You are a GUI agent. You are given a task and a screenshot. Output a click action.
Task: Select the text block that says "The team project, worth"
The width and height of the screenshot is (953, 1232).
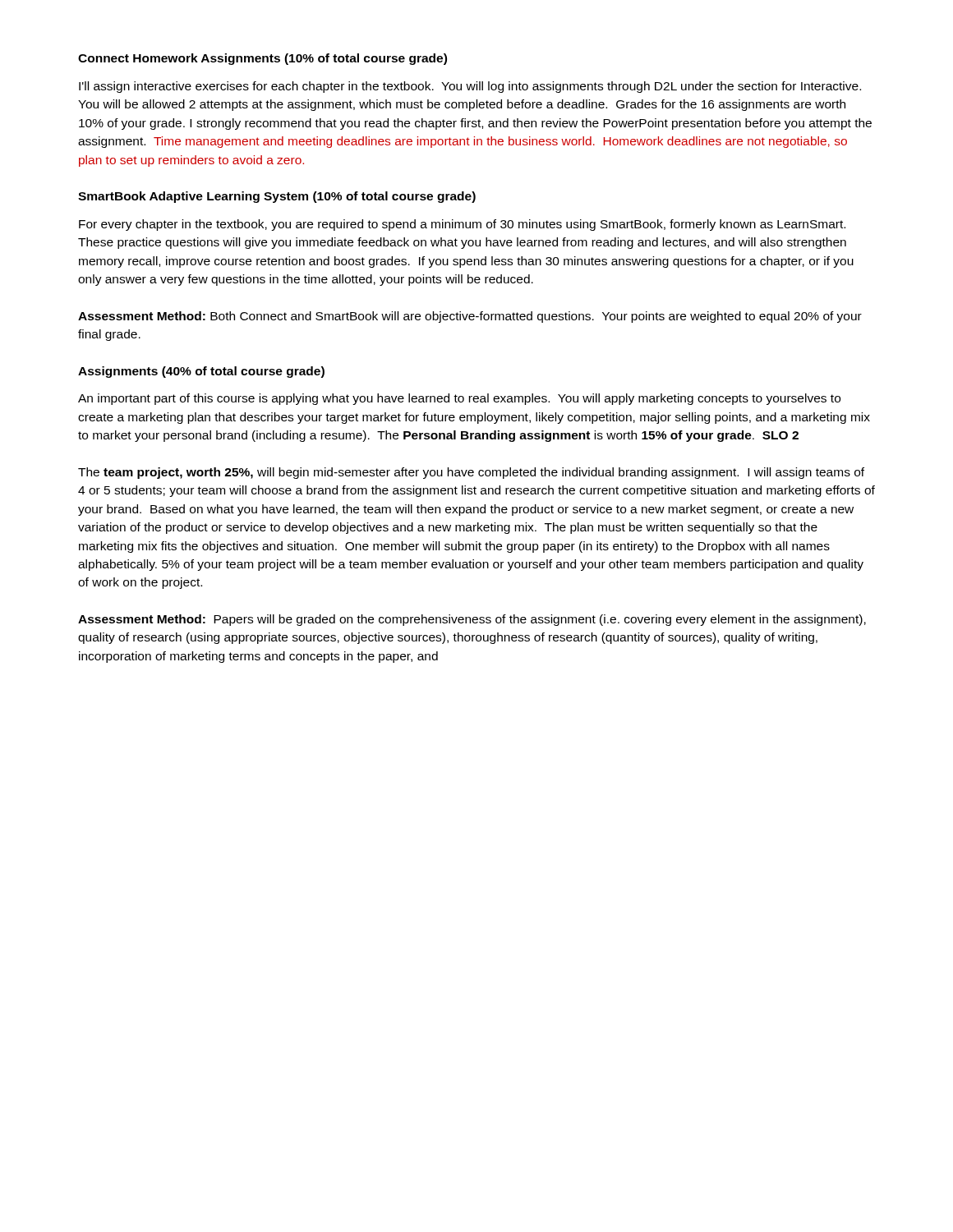[476, 527]
